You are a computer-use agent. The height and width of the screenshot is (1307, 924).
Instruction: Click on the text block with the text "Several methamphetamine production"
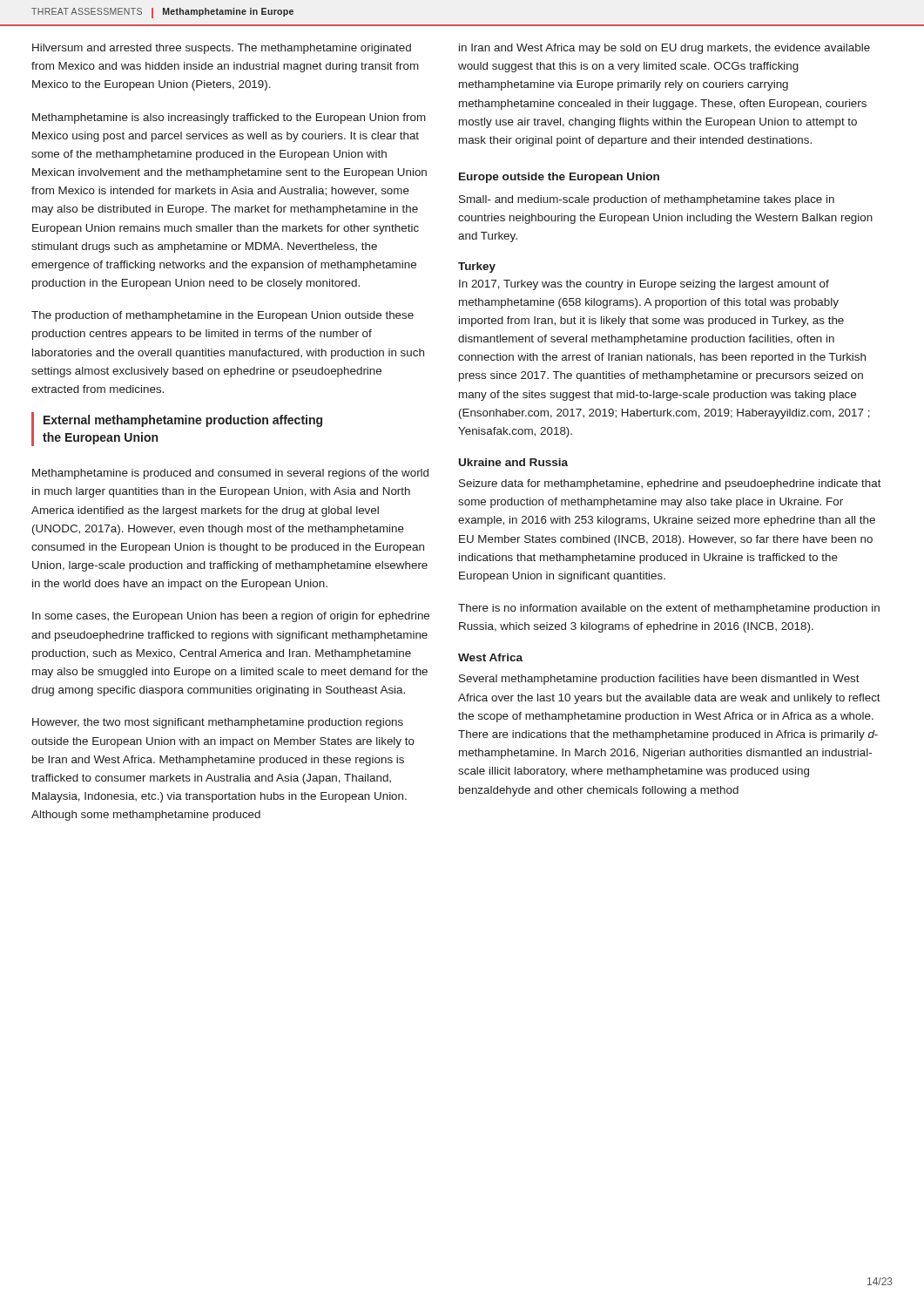(669, 734)
